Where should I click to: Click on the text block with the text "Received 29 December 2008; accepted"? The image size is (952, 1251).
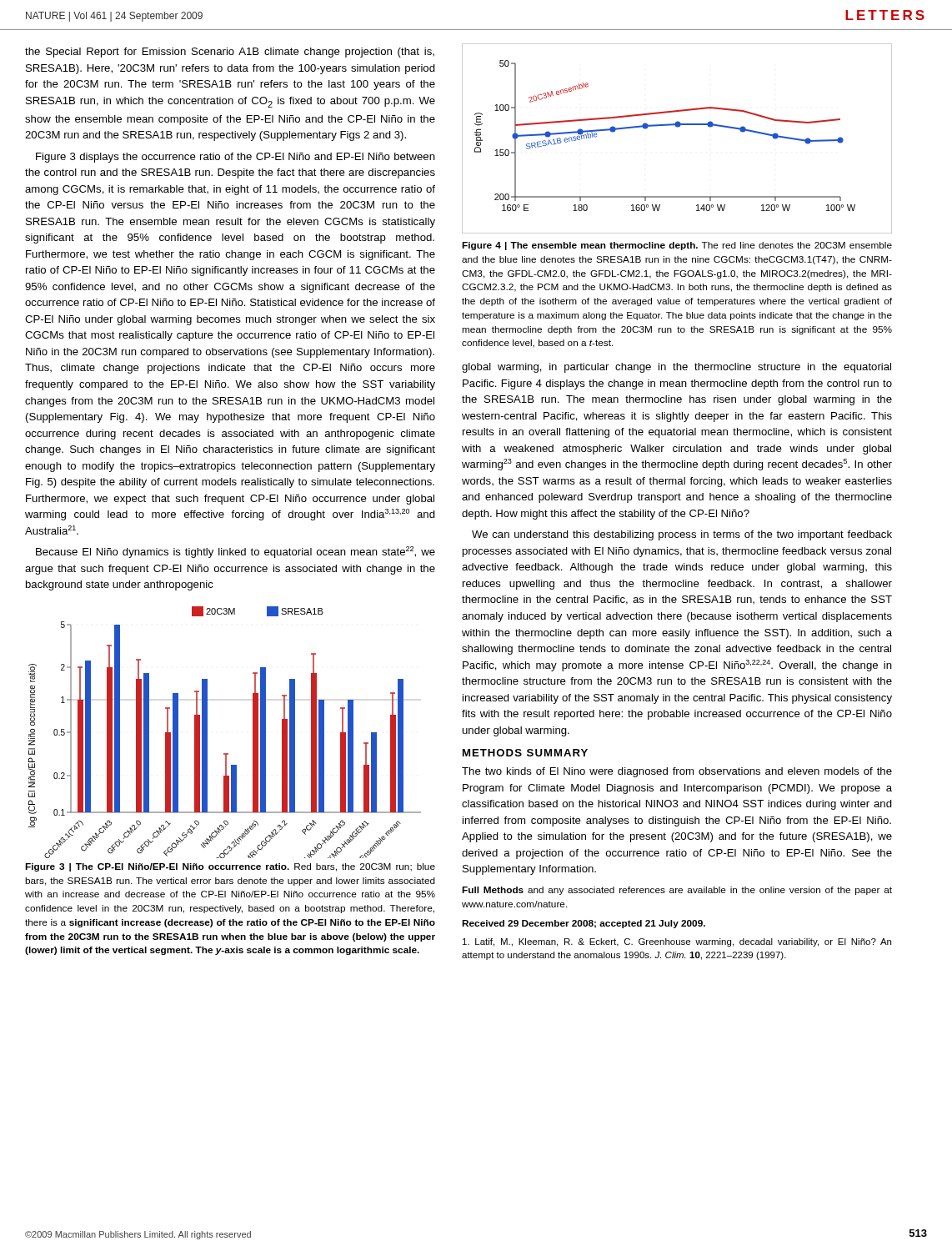click(x=584, y=924)
